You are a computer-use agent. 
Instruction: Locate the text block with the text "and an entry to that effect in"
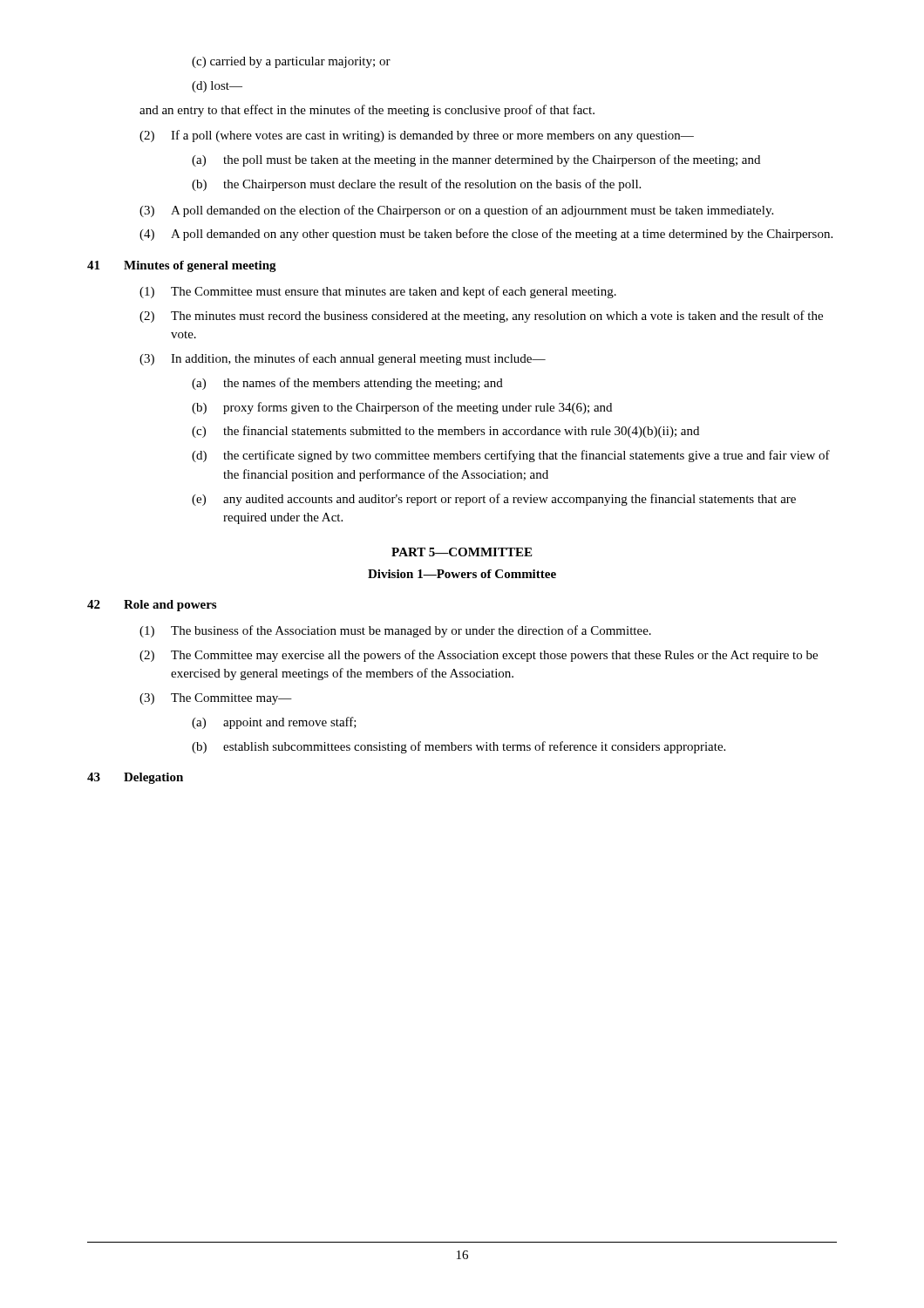pyautogui.click(x=367, y=109)
